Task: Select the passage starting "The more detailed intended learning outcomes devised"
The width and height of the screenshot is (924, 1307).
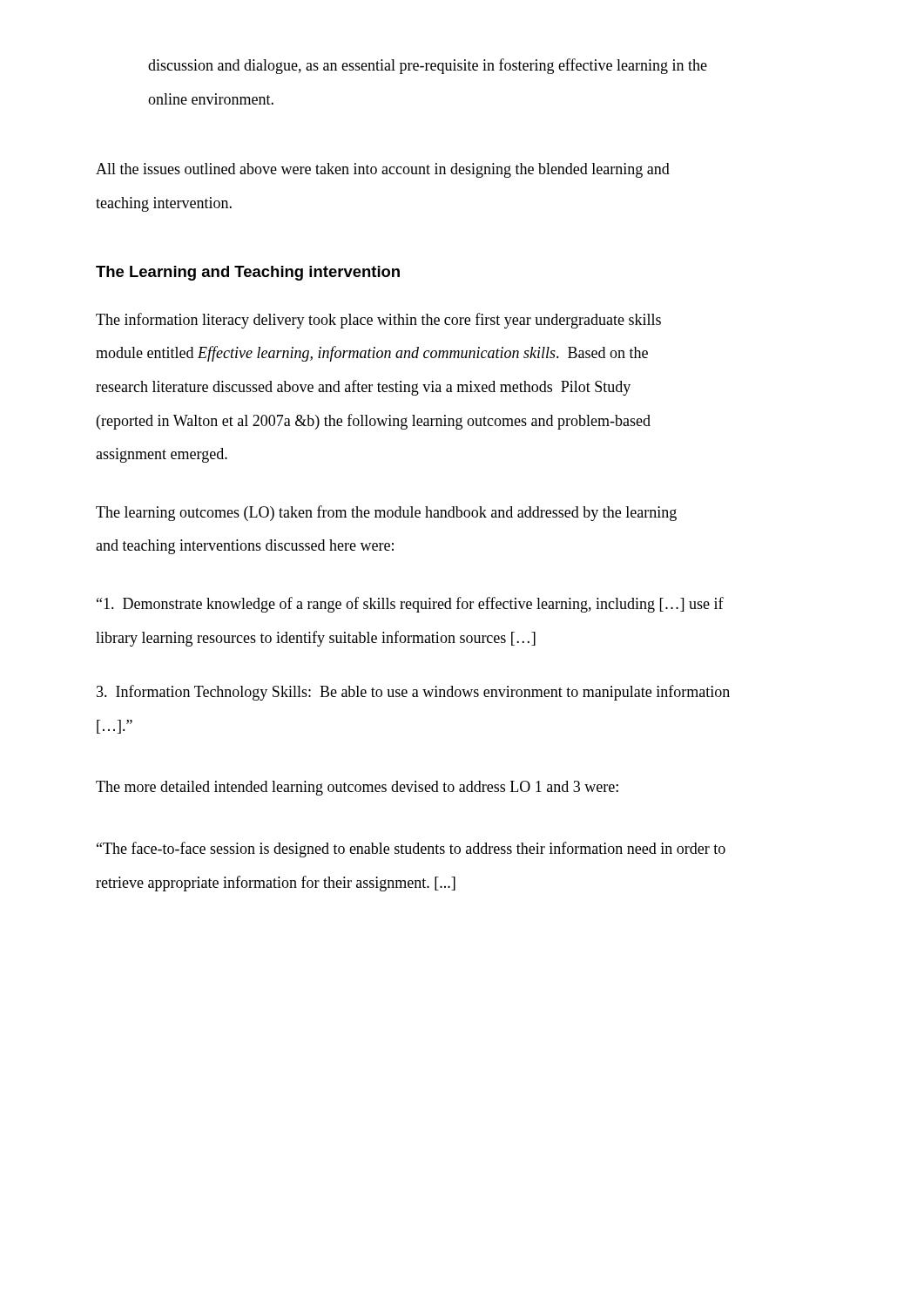Action: click(x=358, y=787)
